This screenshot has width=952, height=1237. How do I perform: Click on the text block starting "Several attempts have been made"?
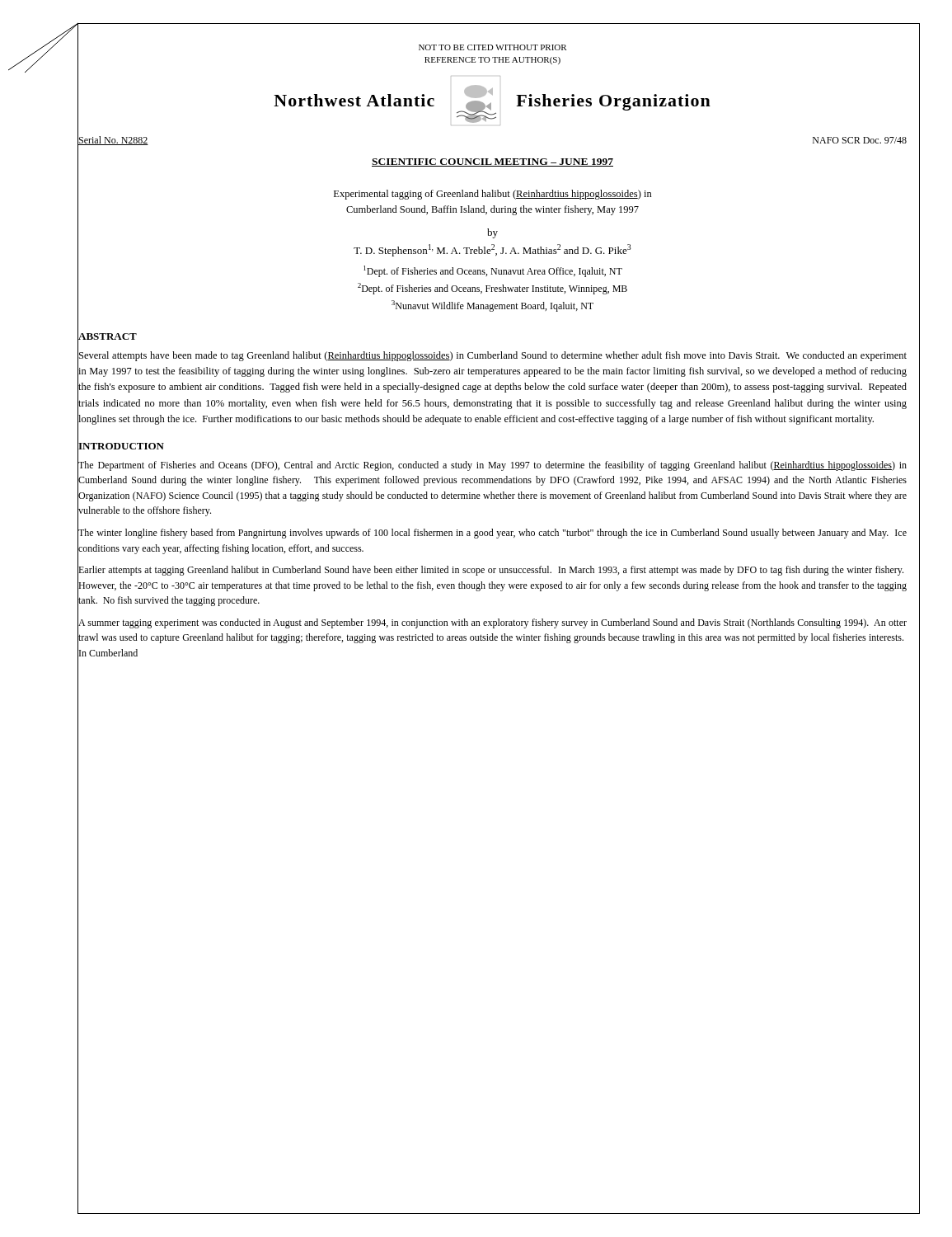[493, 387]
